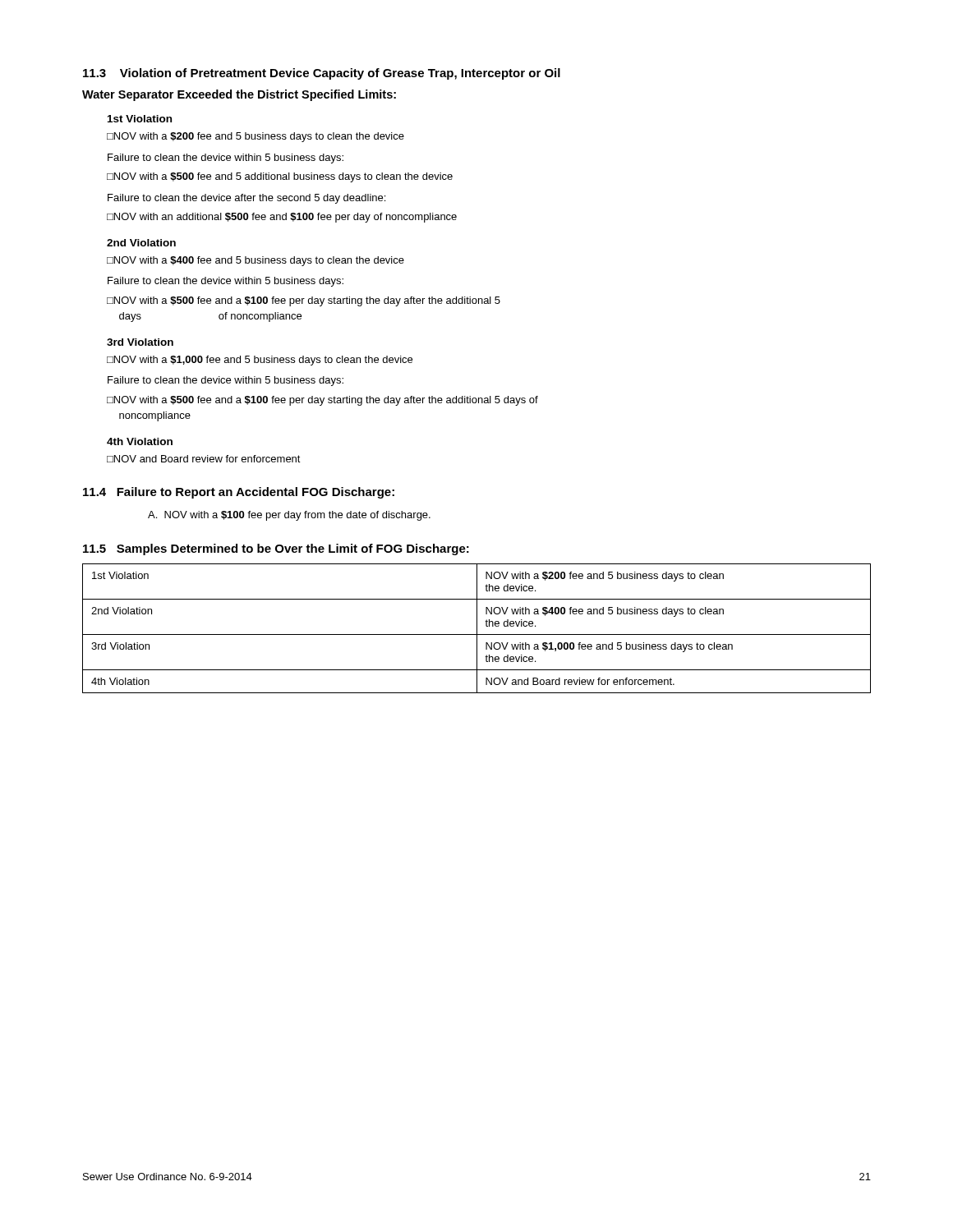Screen dimensions: 1232x953
Task: Point to the block beginning "□NOV with an additional $500 fee"
Action: (x=282, y=218)
